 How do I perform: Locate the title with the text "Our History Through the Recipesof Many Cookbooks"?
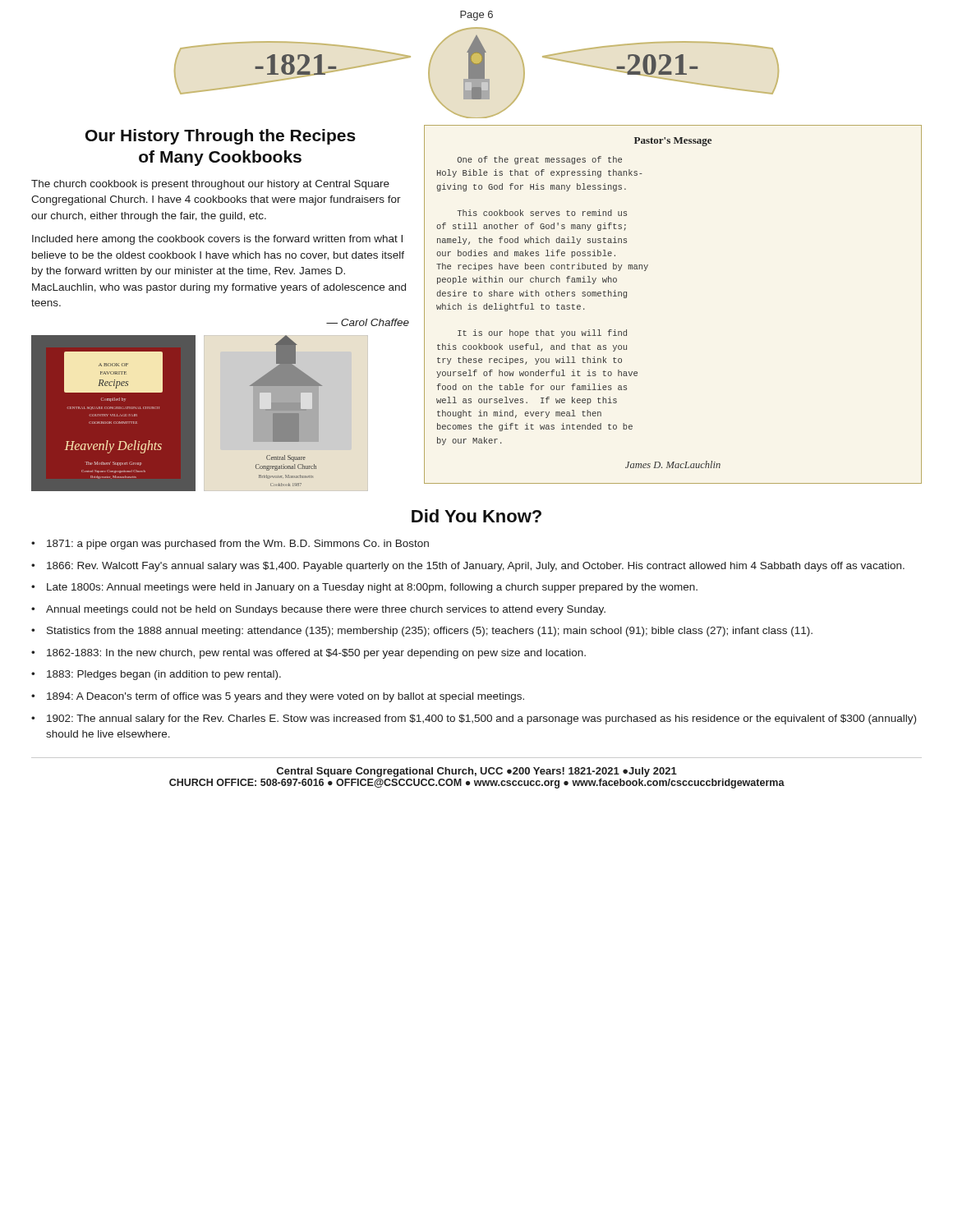click(220, 146)
